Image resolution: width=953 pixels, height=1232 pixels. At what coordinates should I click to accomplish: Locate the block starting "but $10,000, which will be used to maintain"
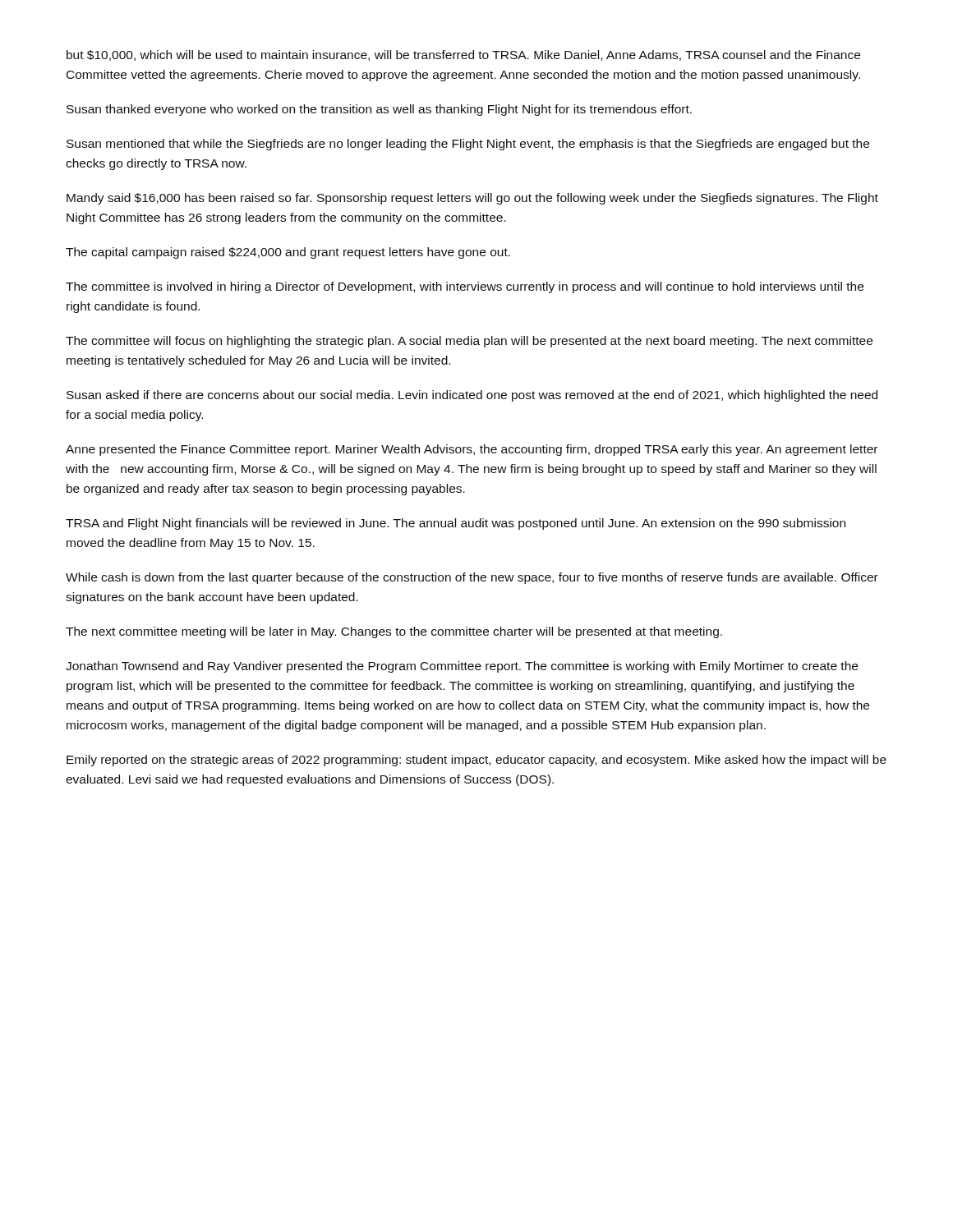pyautogui.click(x=463, y=64)
